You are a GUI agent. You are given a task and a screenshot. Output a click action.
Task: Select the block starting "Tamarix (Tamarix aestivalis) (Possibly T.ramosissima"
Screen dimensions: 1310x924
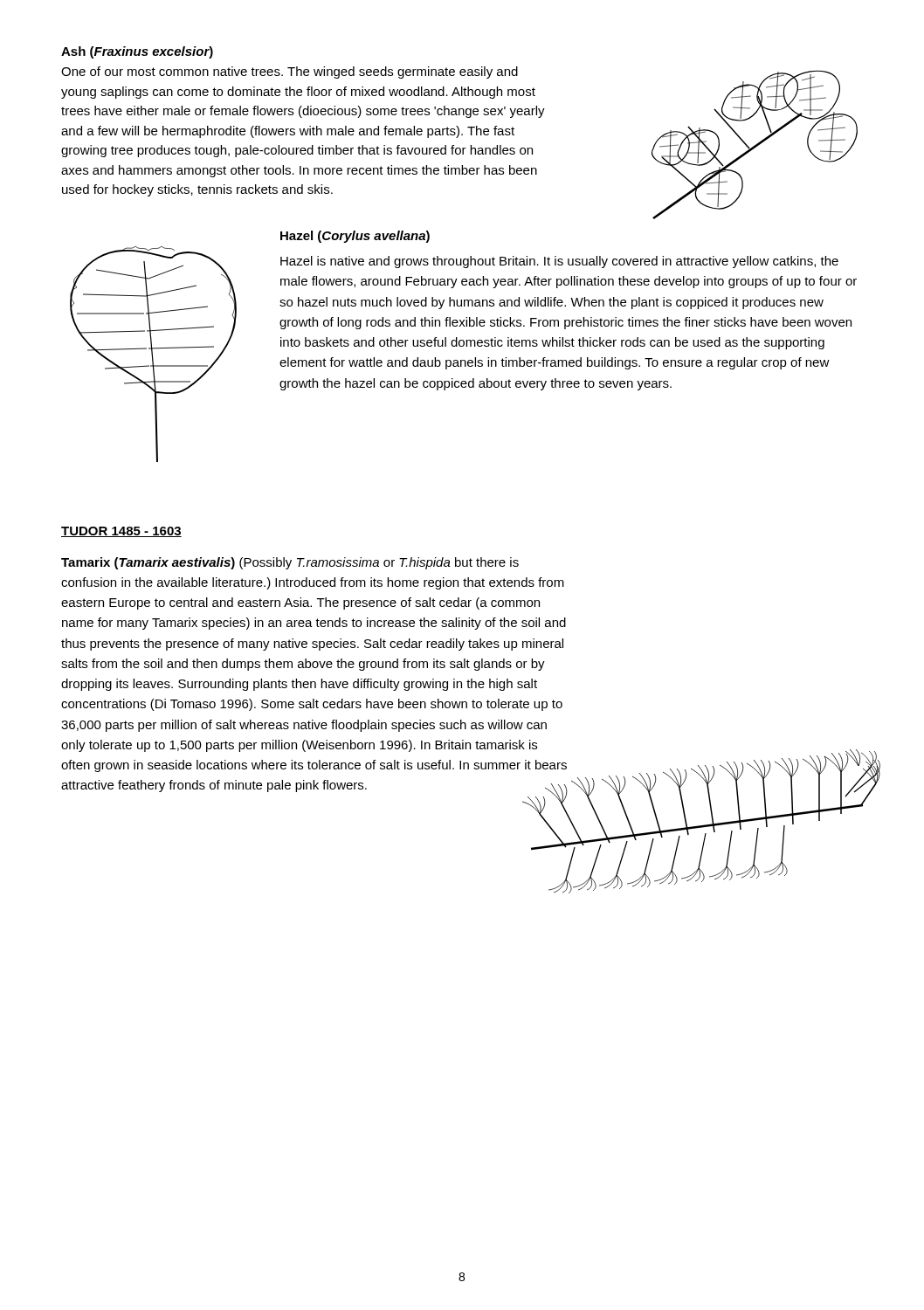(314, 673)
